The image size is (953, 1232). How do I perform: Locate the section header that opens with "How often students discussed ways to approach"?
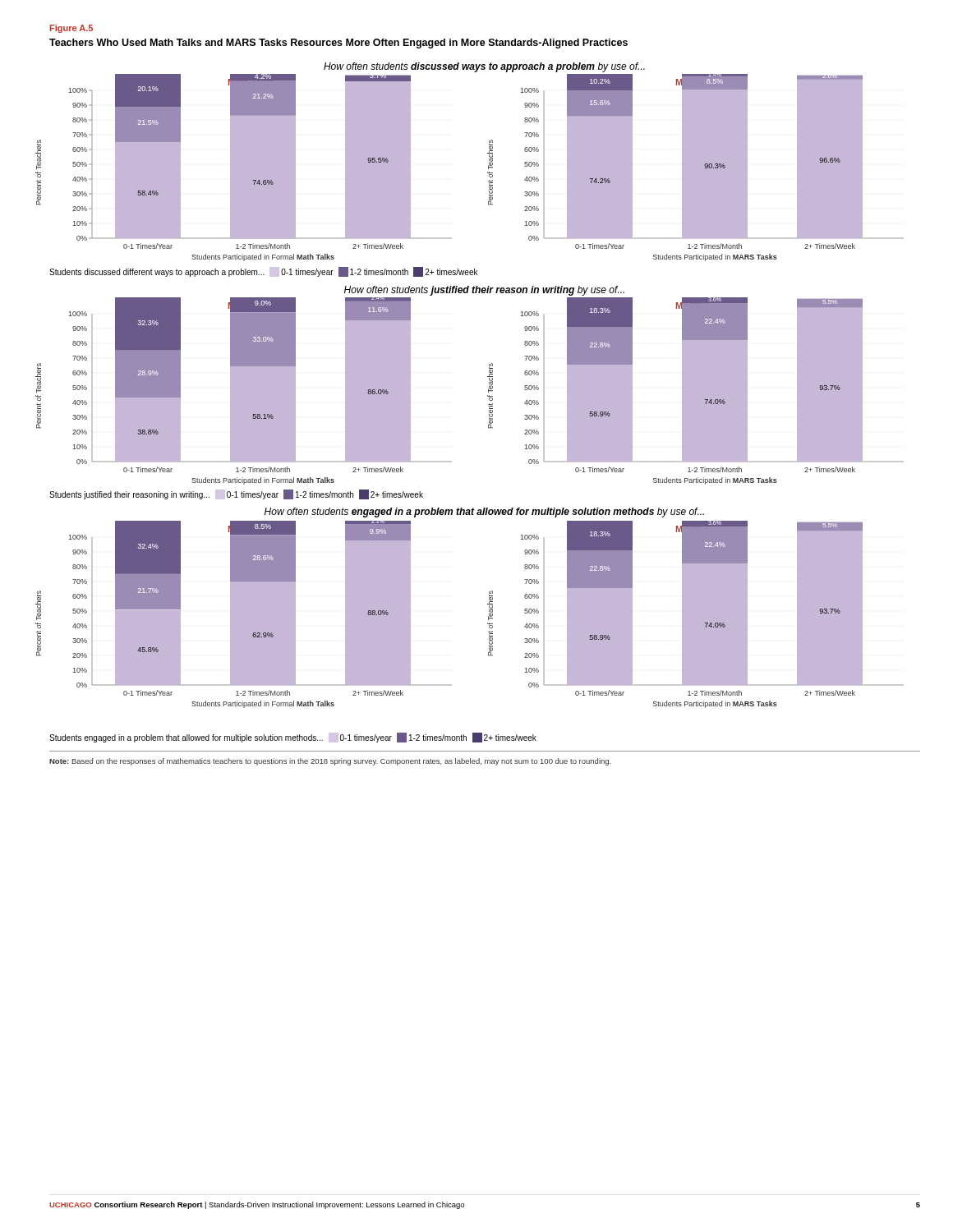pyautogui.click(x=485, y=67)
